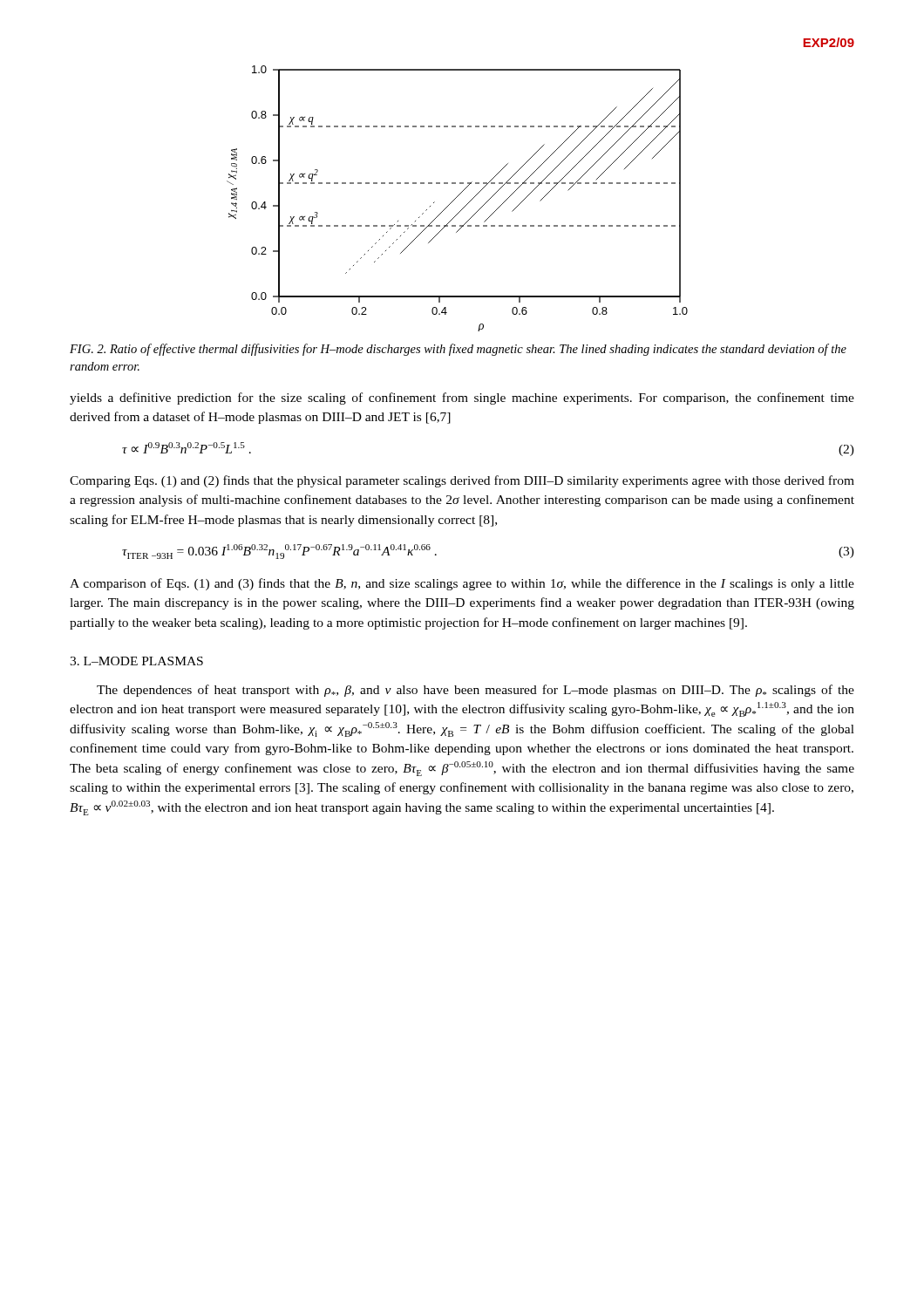Click on the text block containing "yields a definitive prediction for the"
This screenshot has height=1308, width=924.
click(462, 407)
